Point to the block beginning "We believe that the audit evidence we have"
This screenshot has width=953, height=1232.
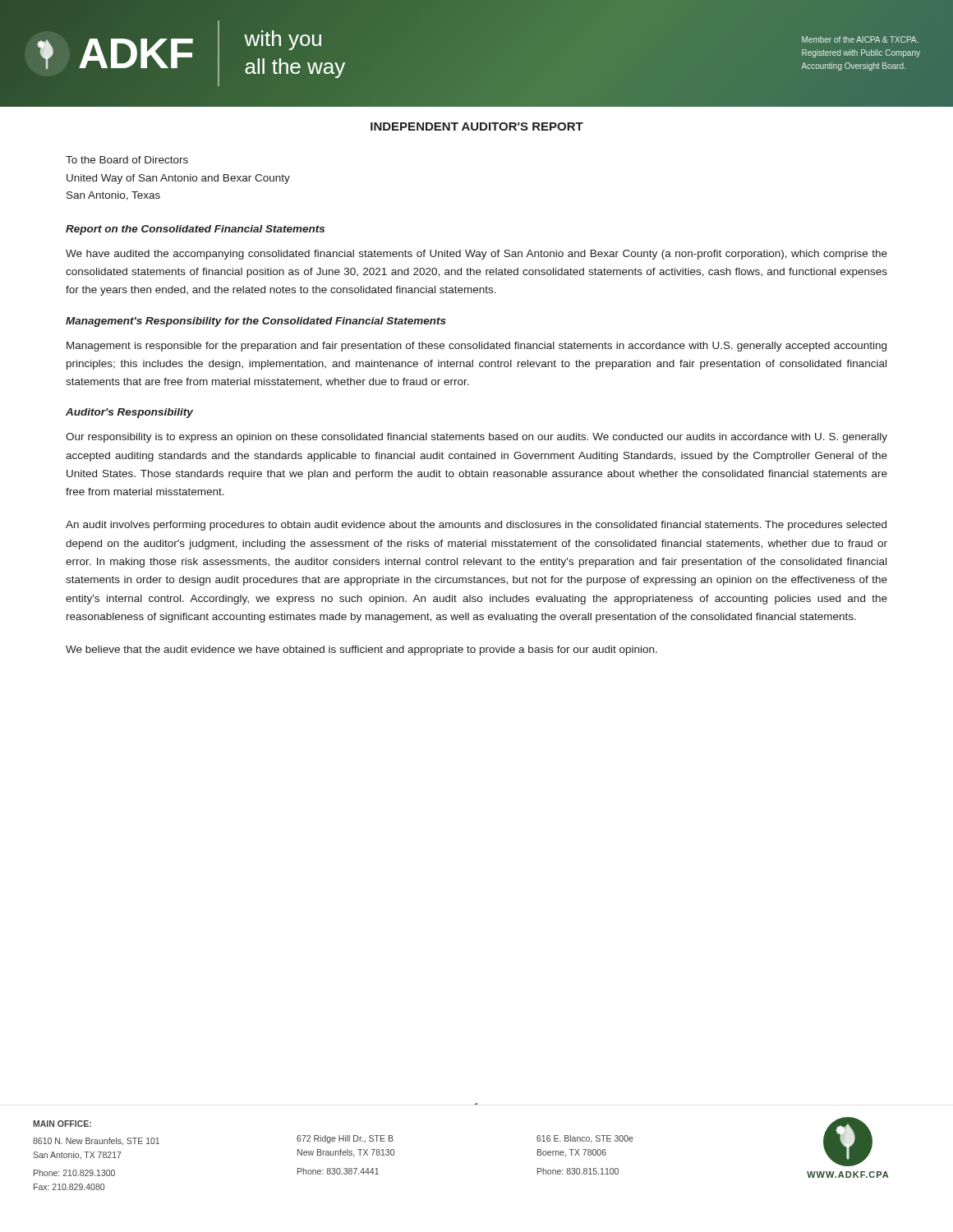coord(362,649)
